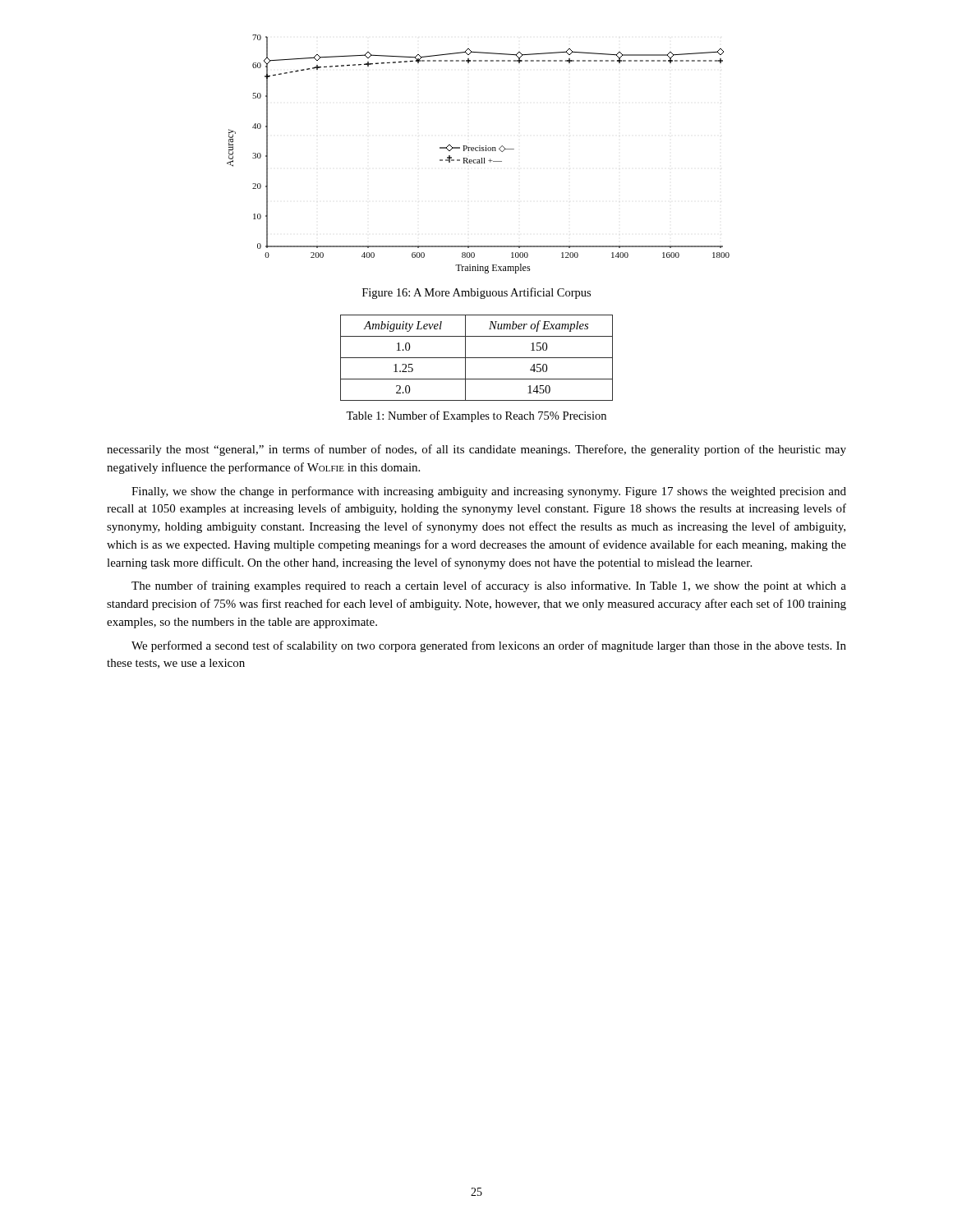Select the passage starting "Table 1: Number"
Screen dimensions: 1232x953
476,416
